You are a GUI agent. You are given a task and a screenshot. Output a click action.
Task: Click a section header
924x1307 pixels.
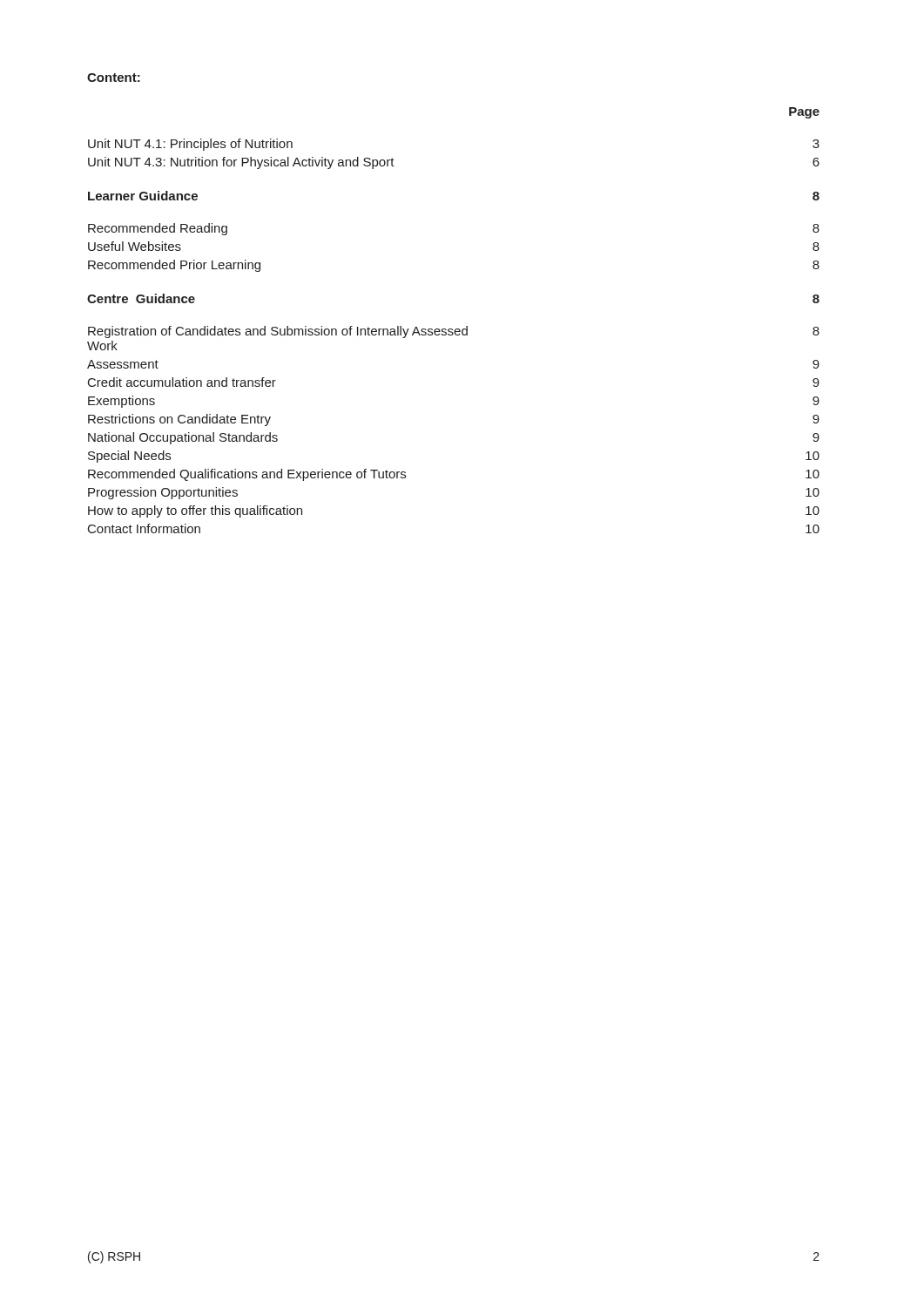[x=114, y=77]
